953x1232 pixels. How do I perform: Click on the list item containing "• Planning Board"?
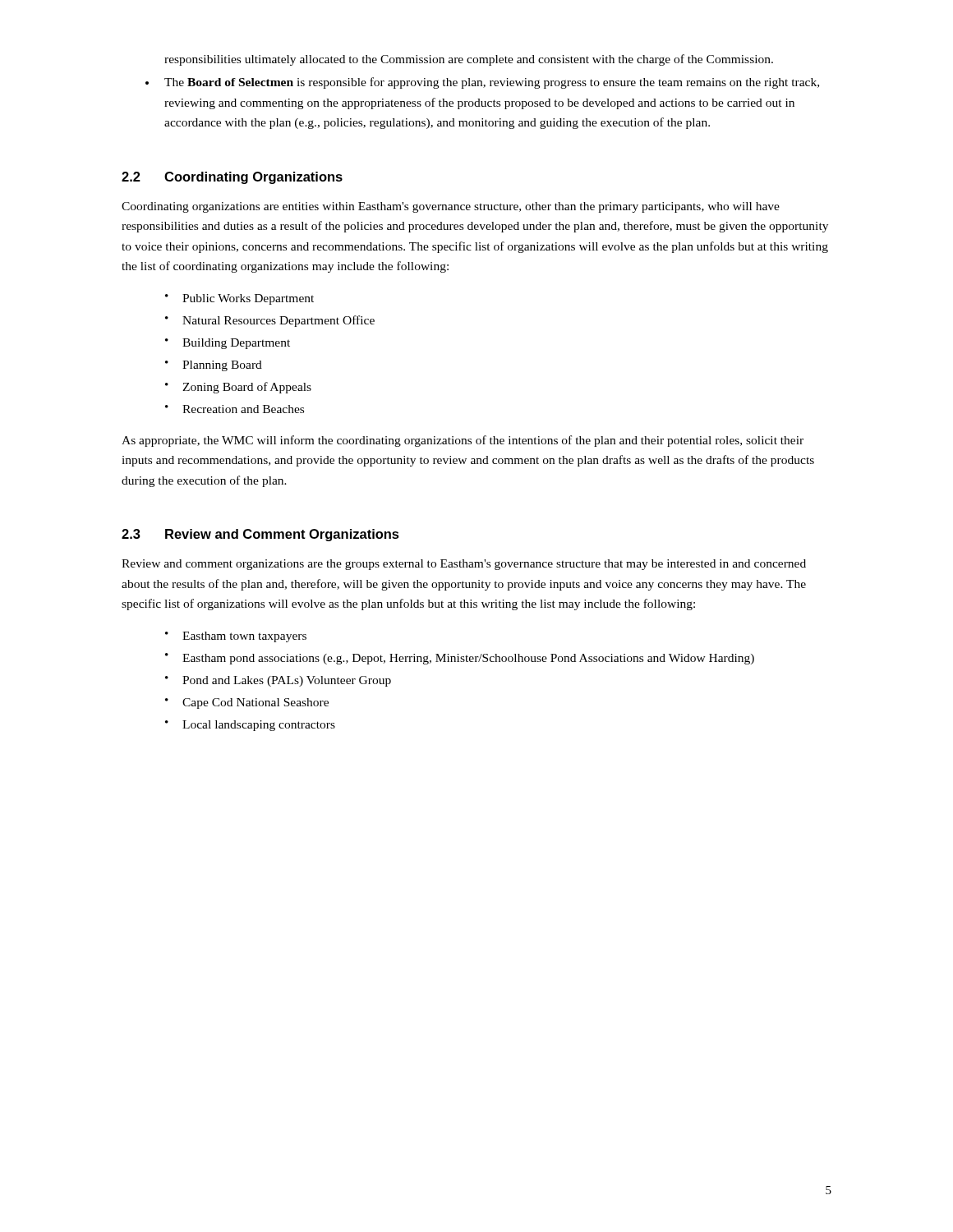tap(214, 366)
